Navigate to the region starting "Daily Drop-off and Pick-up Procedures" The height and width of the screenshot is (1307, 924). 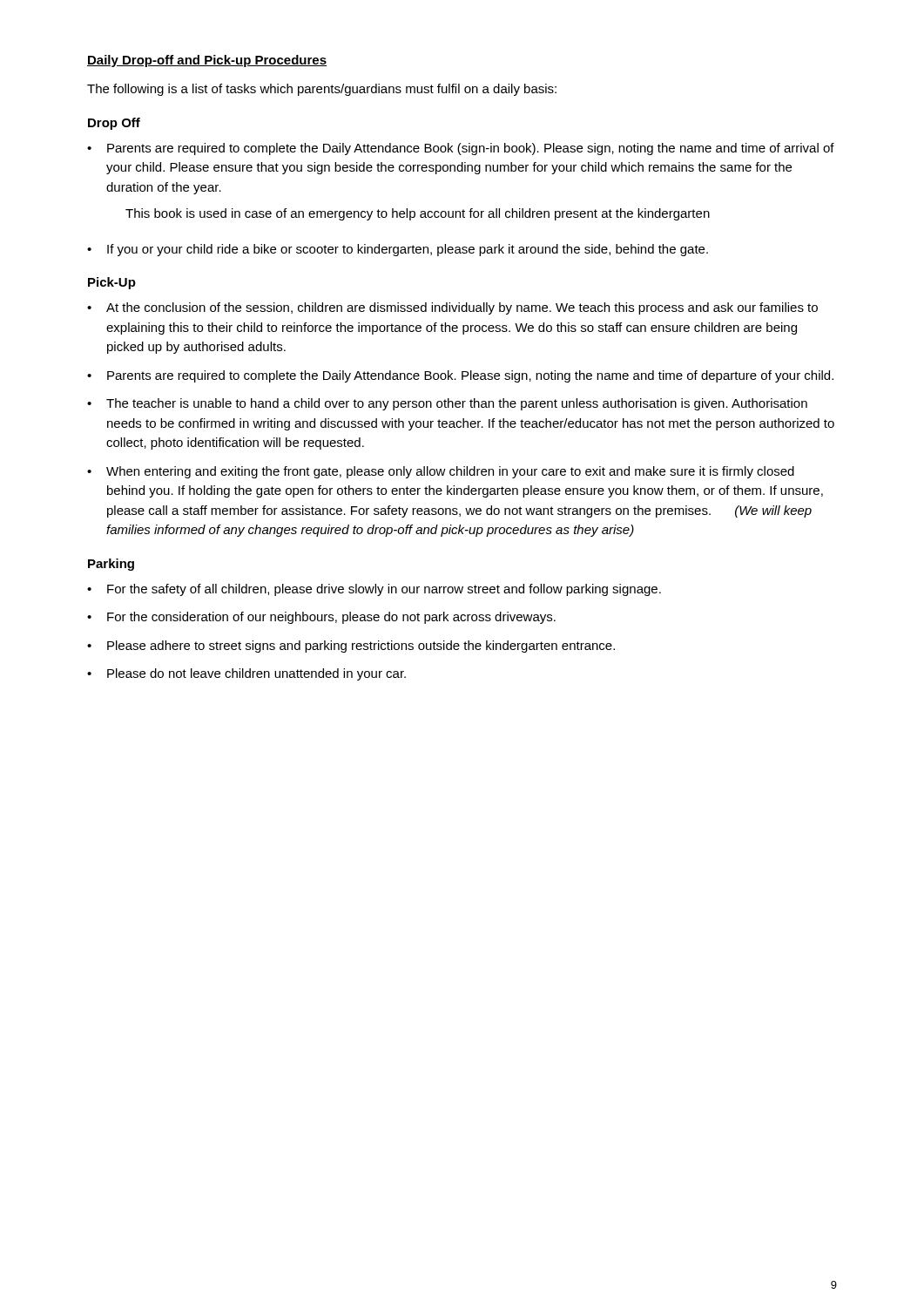(x=207, y=60)
